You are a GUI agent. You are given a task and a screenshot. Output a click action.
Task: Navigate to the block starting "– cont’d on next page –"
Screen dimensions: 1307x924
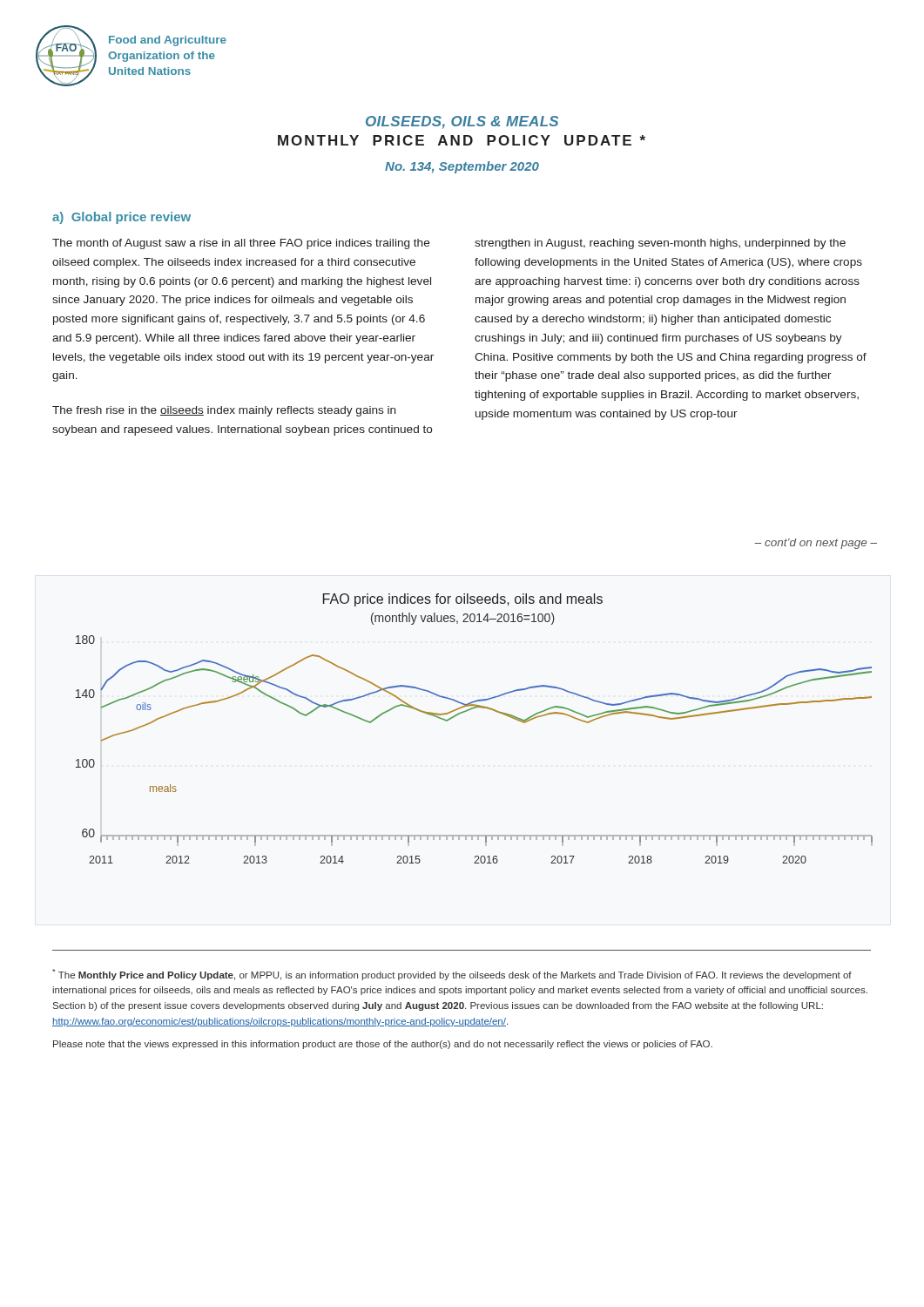tap(816, 542)
